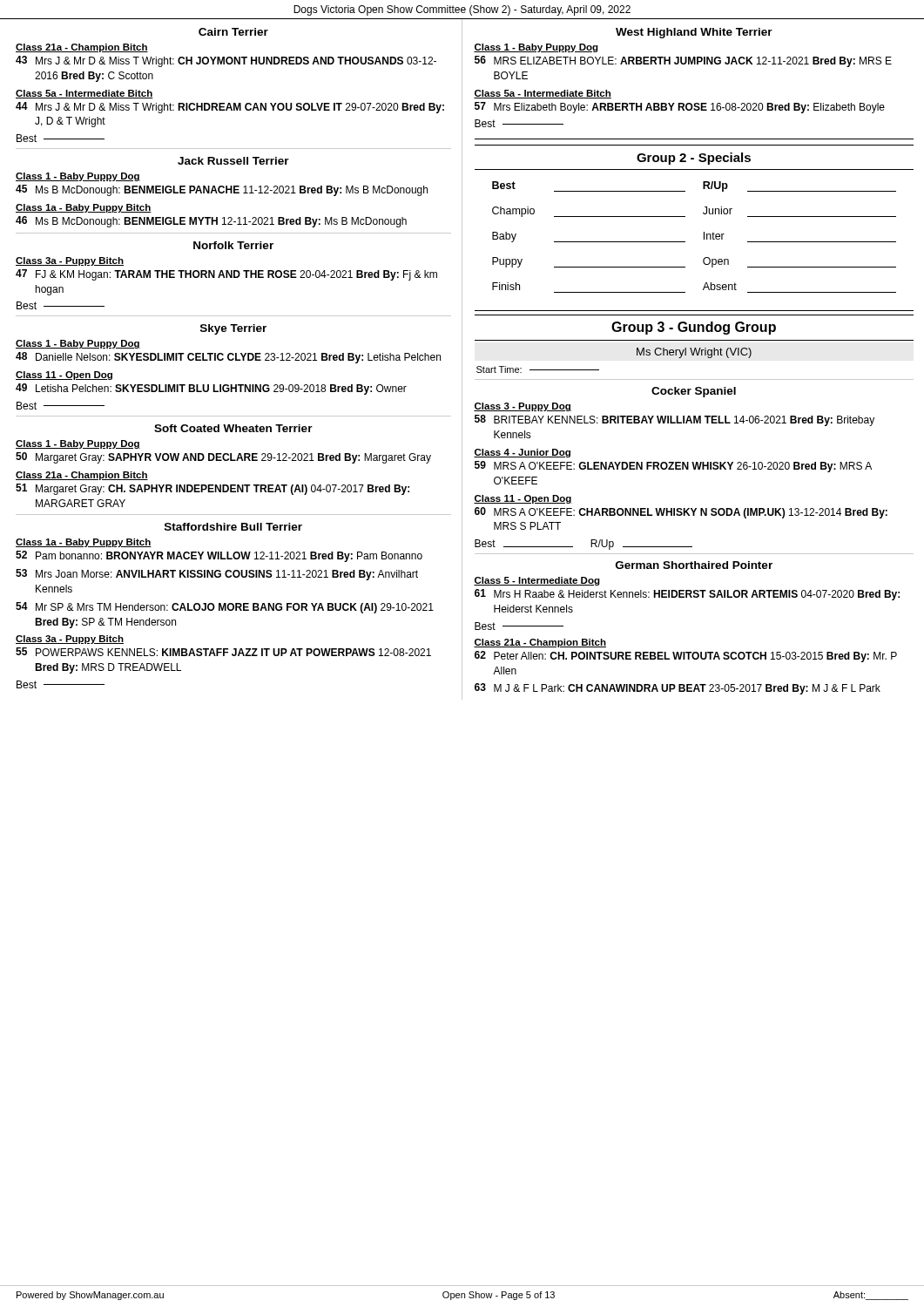Click the passage that begins "51 Margaret Gray: CH."
Screen dimensions: 1307x924
pyautogui.click(x=233, y=496)
